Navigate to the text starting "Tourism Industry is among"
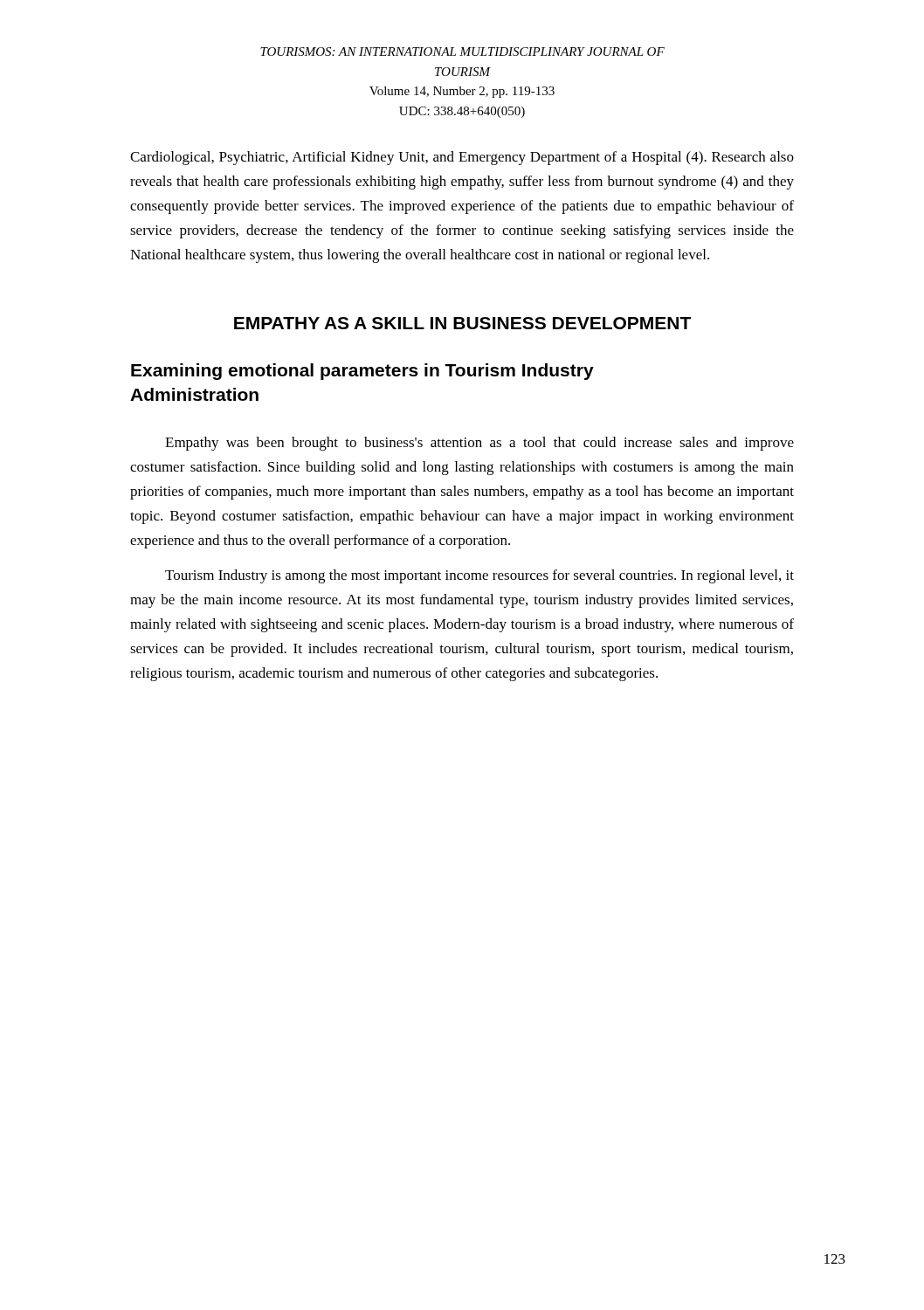 point(462,624)
